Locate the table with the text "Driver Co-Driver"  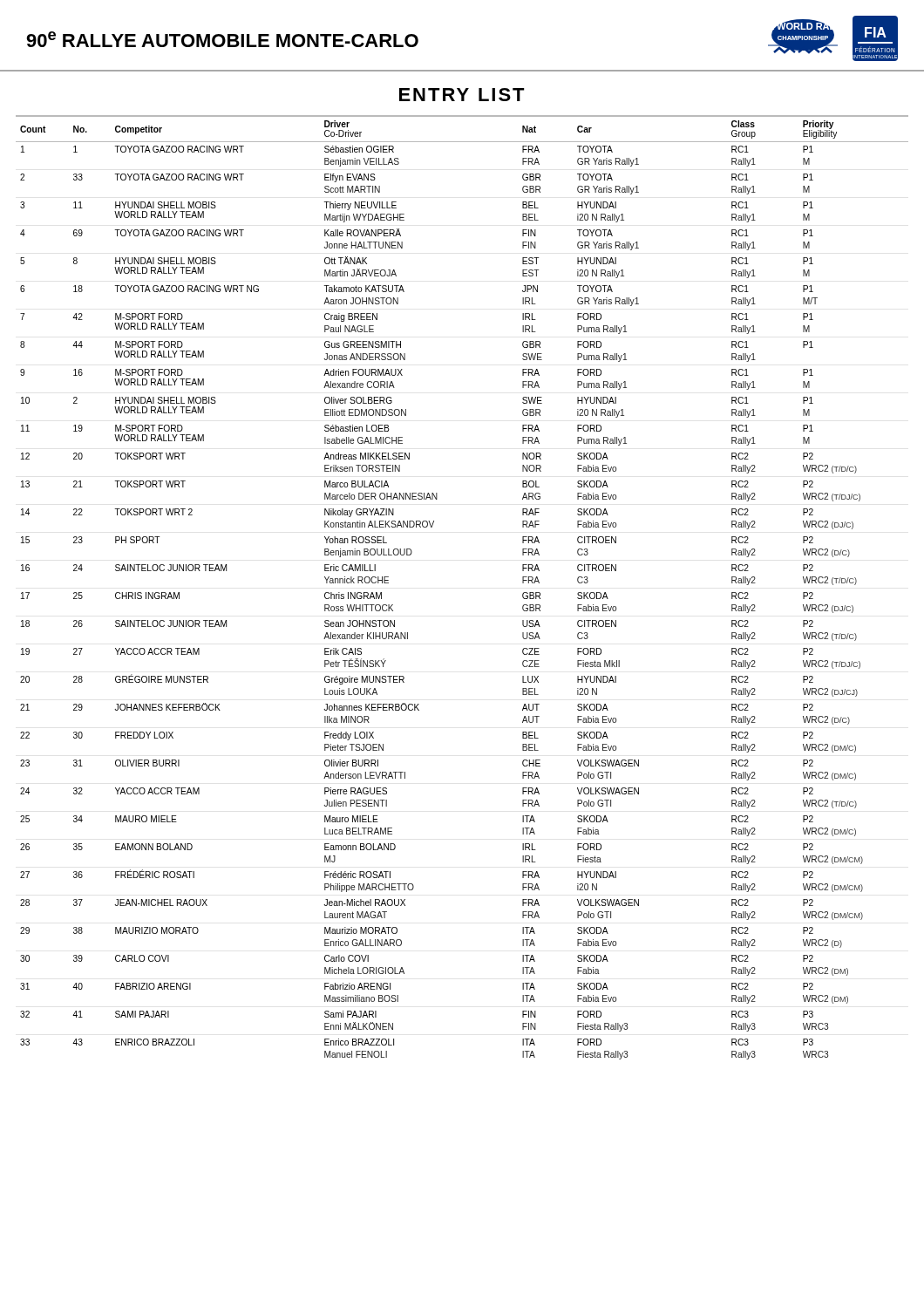pos(462,589)
